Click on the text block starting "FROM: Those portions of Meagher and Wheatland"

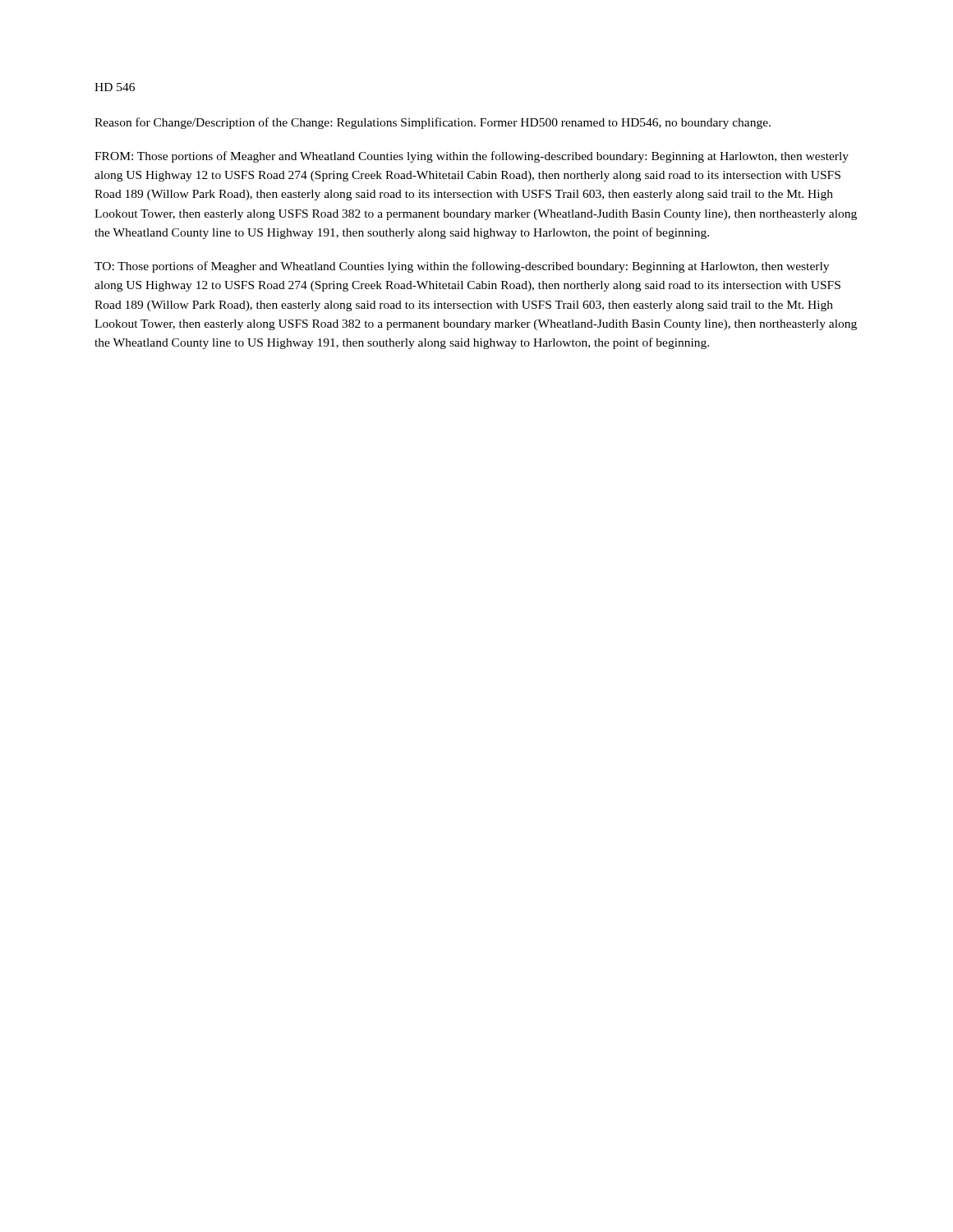(x=476, y=194)
